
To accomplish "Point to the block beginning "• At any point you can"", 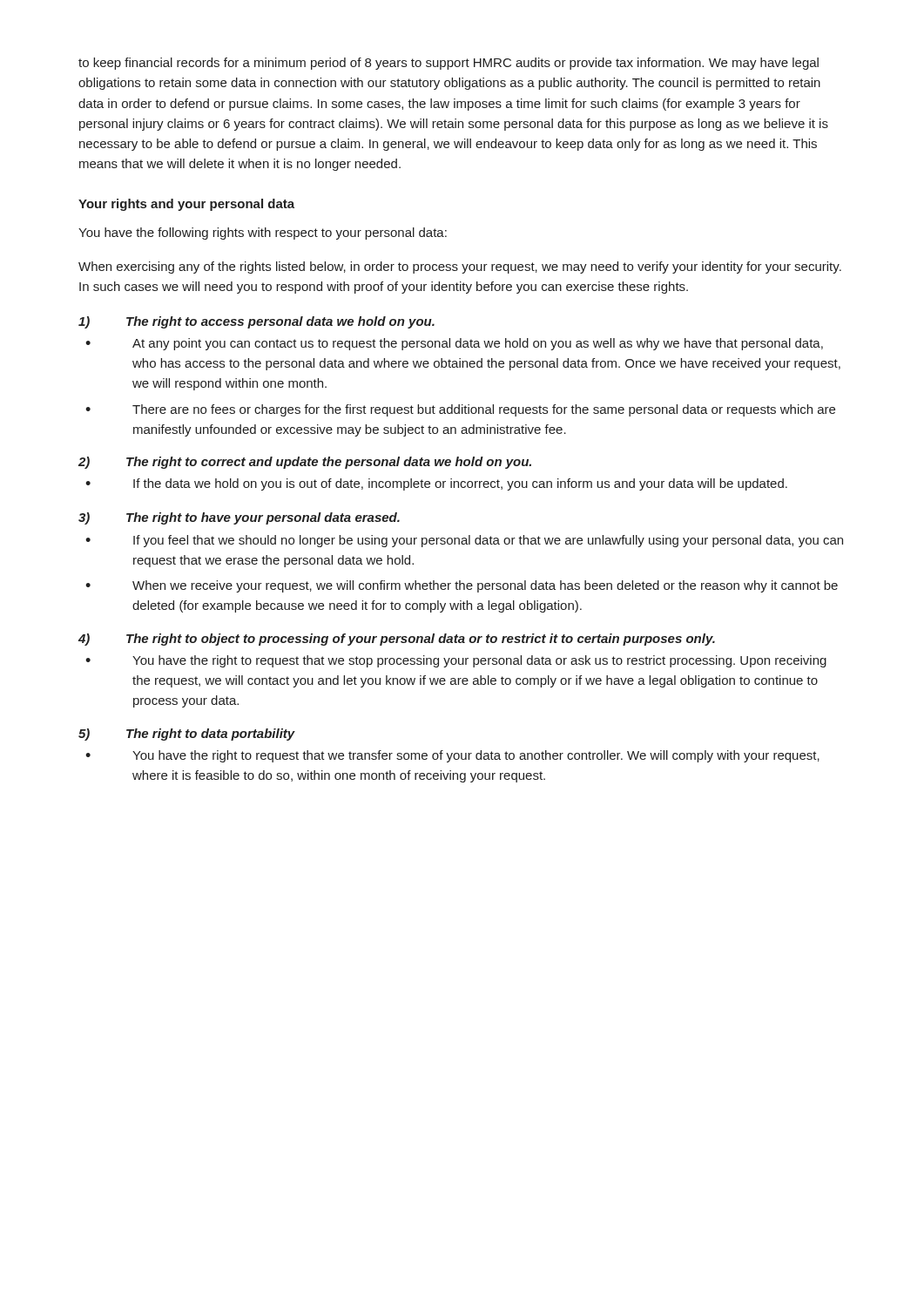I will 462,363.
